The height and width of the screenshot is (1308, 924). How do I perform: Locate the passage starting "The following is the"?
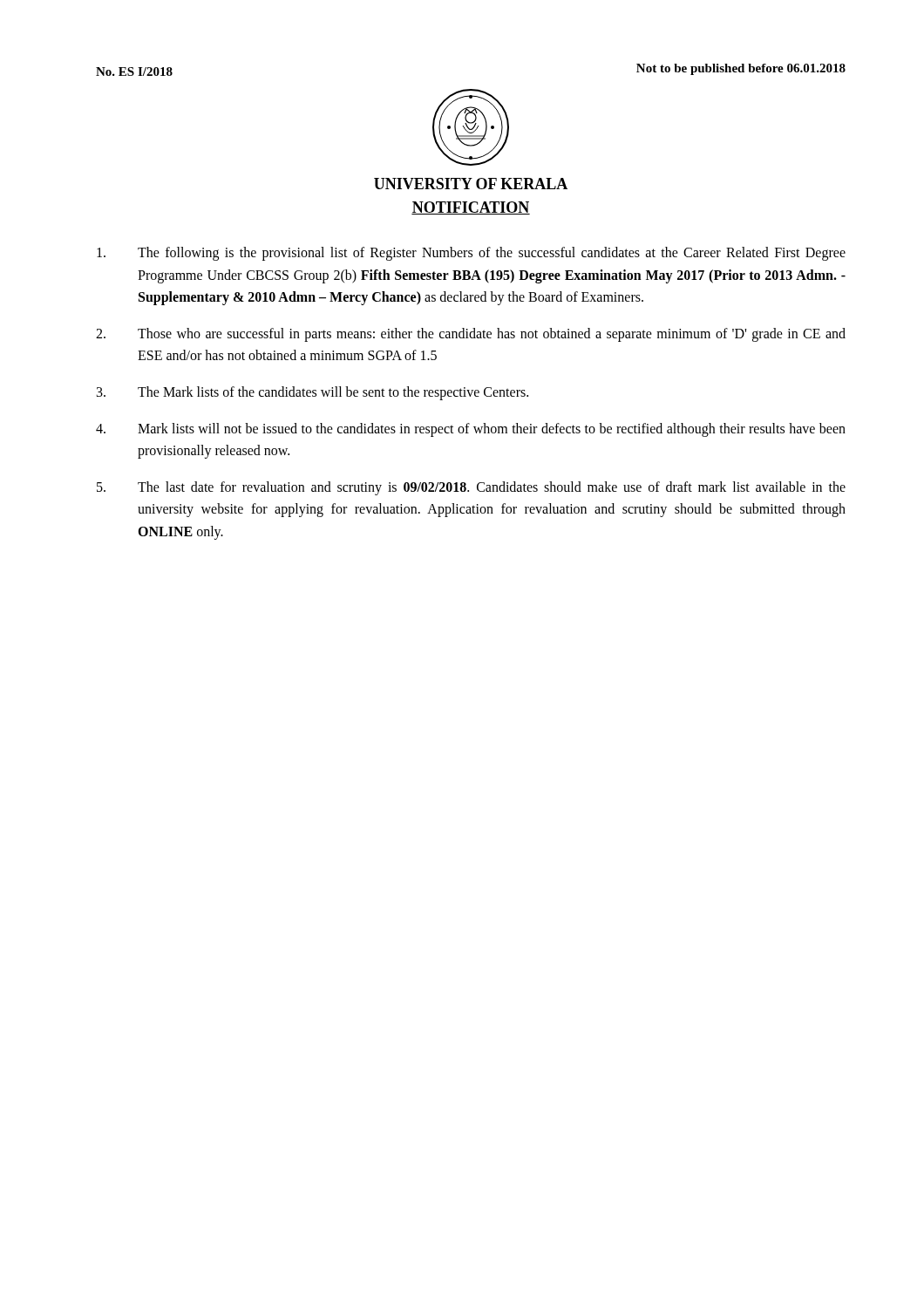coord(471,275)
